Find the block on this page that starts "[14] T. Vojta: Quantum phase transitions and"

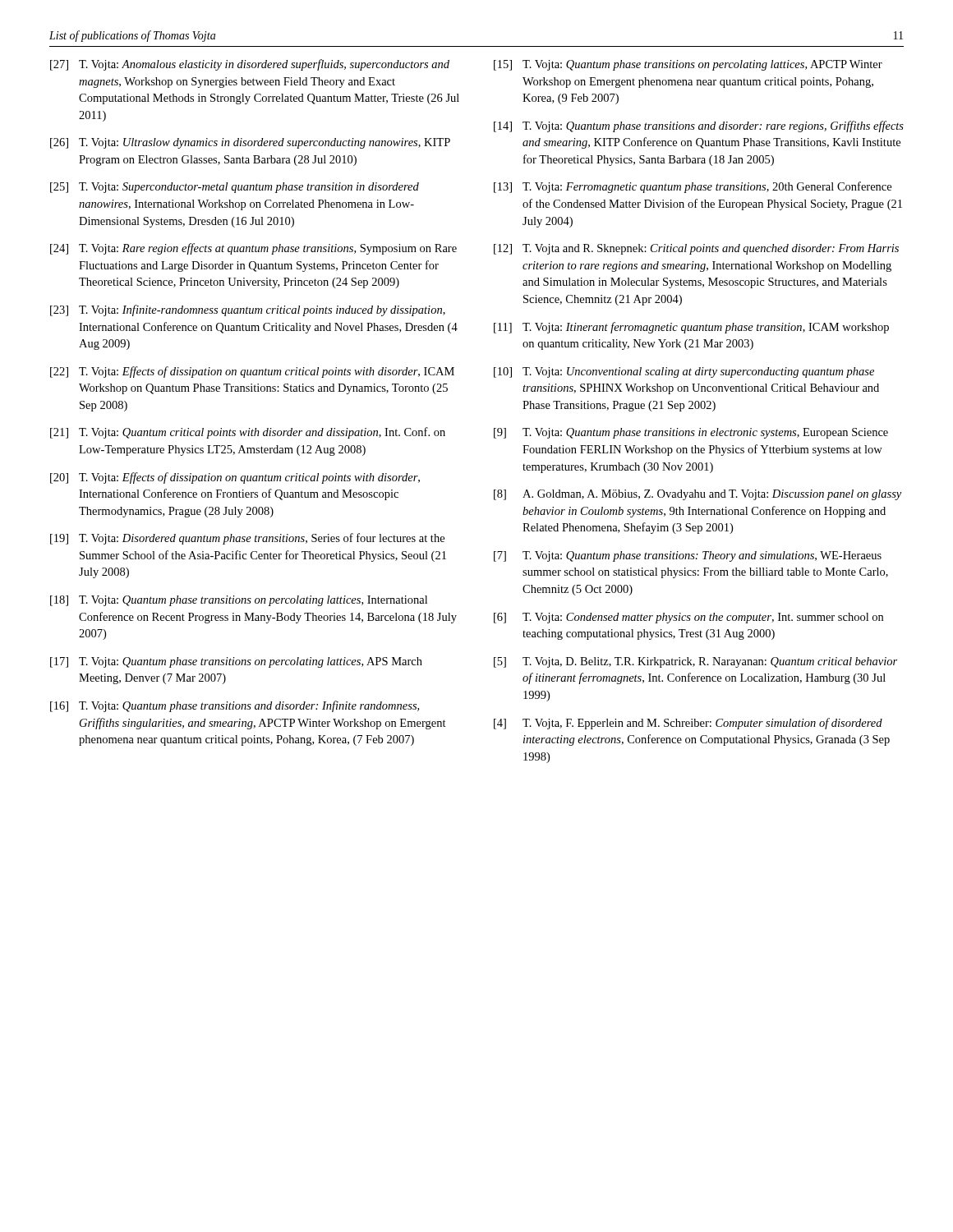pos(698,143)
